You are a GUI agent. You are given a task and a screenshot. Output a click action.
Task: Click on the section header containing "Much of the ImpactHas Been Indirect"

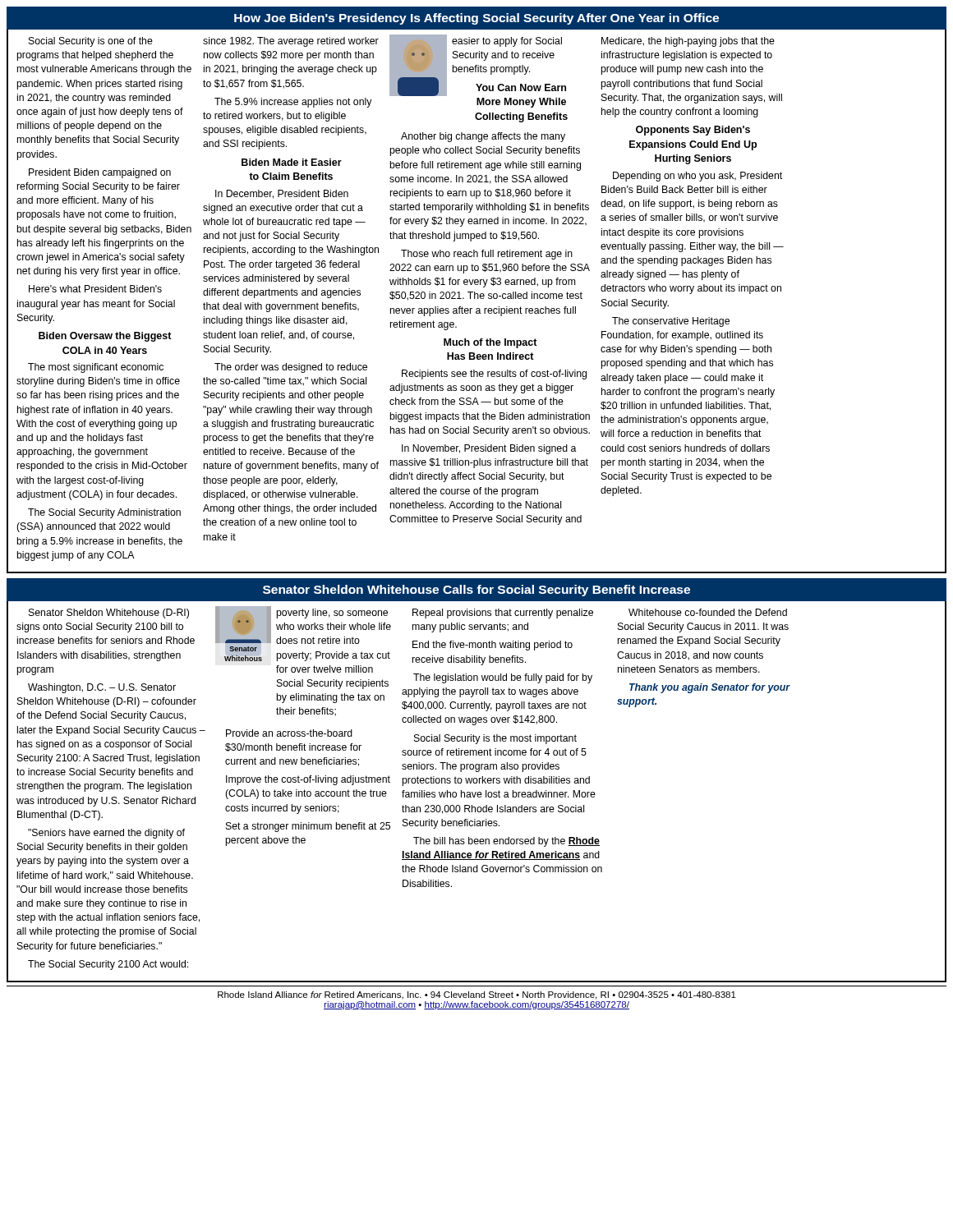click(x=490, y=350)
